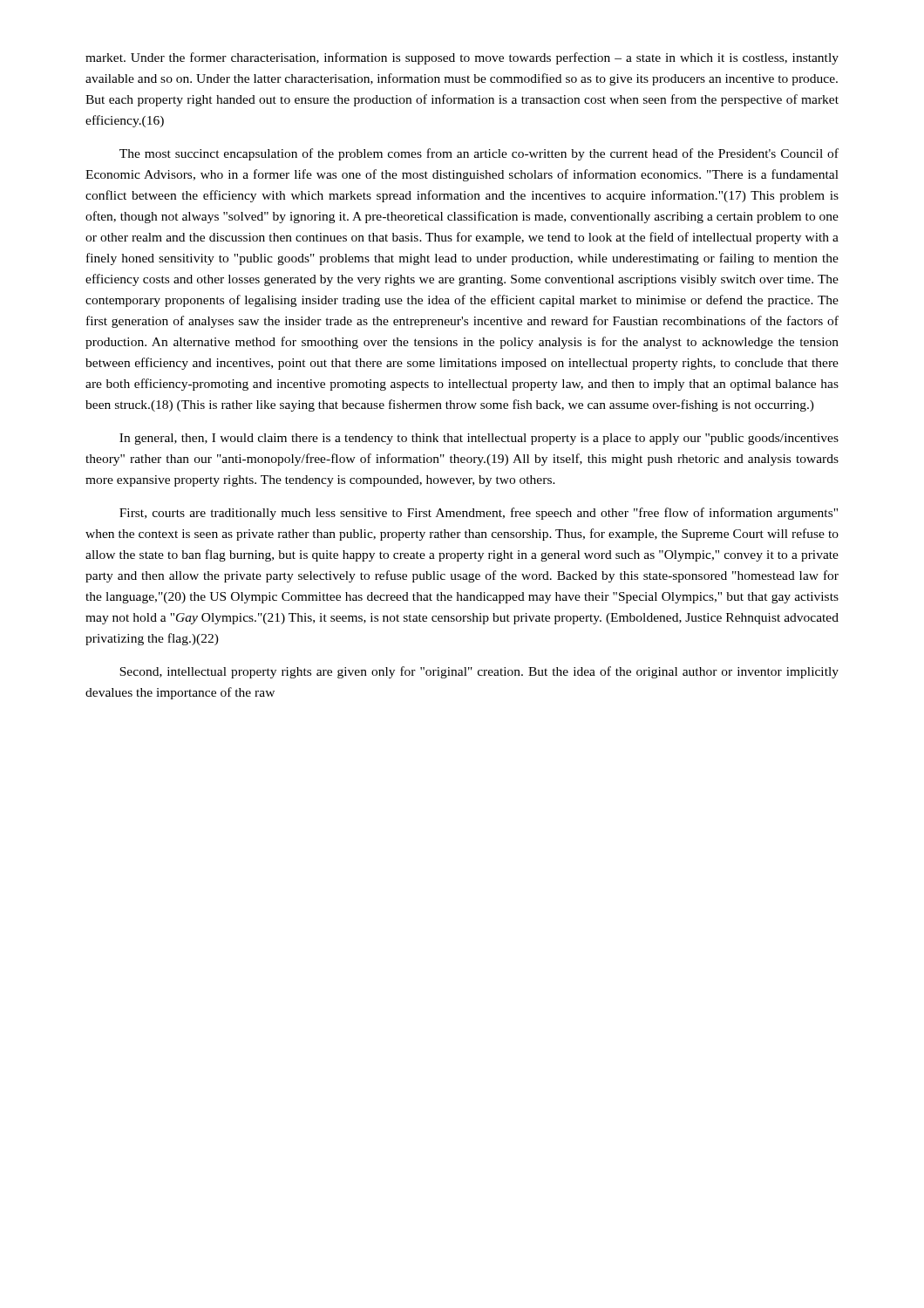Point to the block beginning "In general, then, I would claim there is"
The width and height of the screenshot is (924, 1308).
462,459
